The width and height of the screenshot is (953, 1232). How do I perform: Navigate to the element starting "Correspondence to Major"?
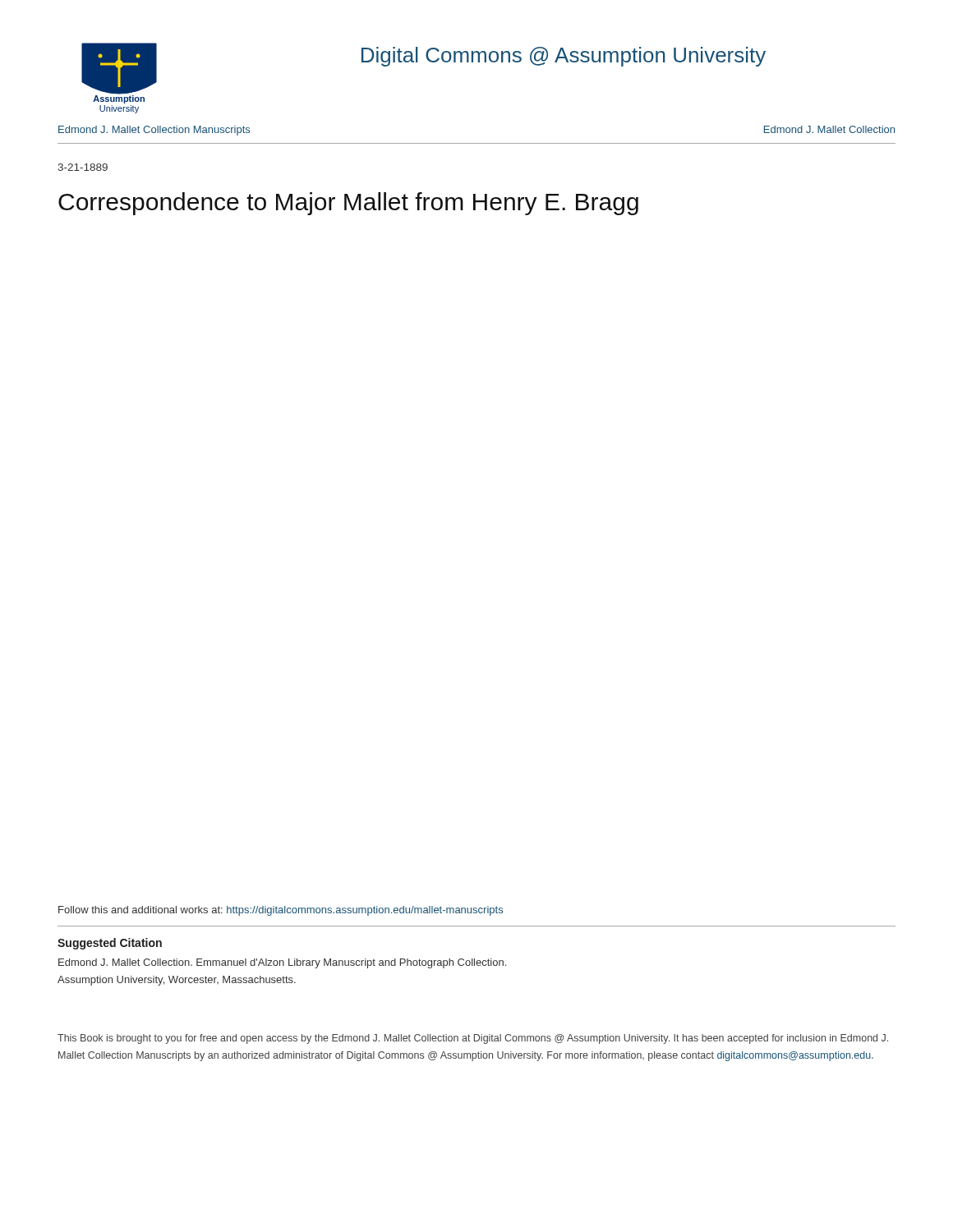click(x=349, y=202)
